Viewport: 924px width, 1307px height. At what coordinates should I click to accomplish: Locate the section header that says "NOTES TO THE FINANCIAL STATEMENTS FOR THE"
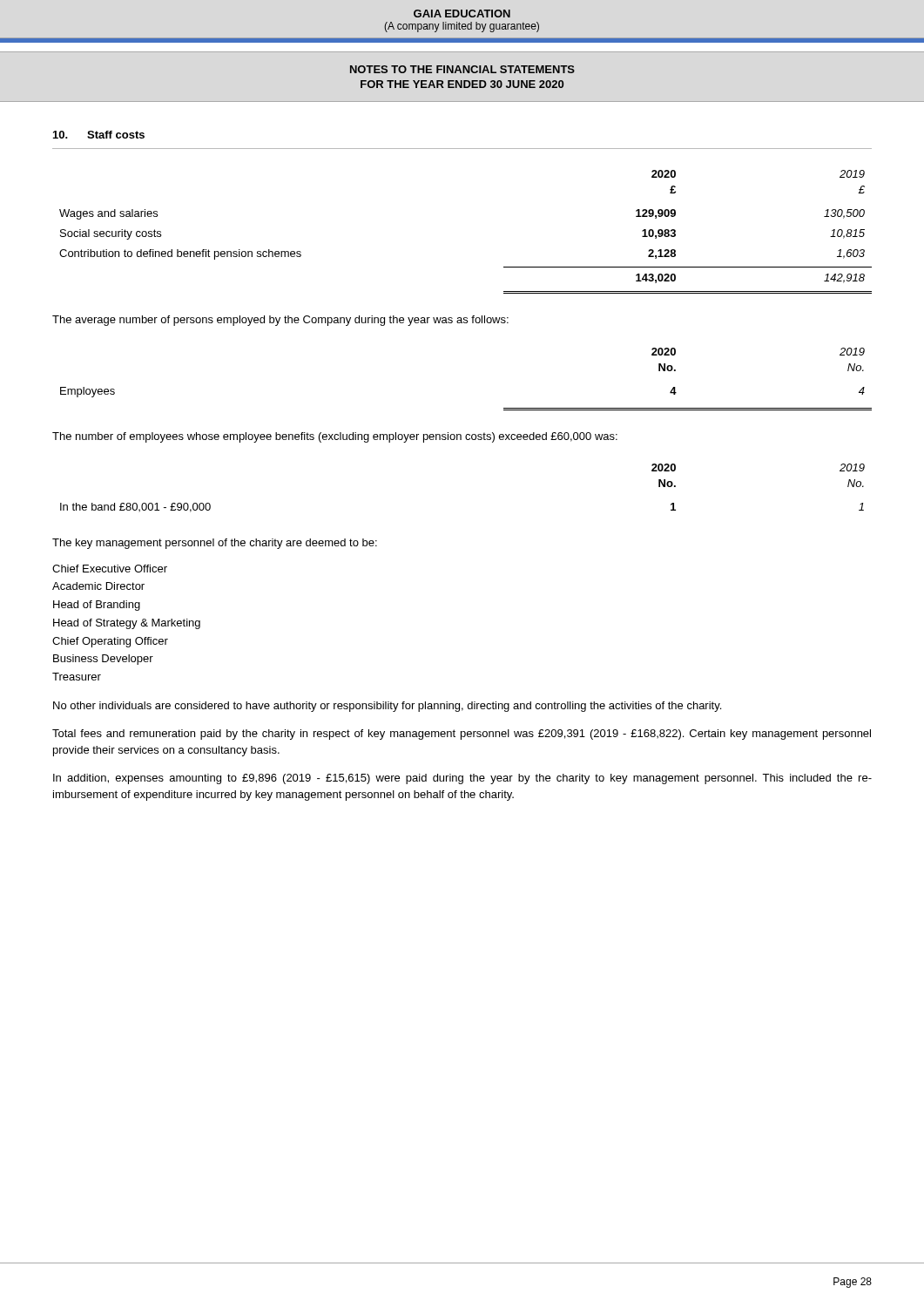tap(462, 77)
